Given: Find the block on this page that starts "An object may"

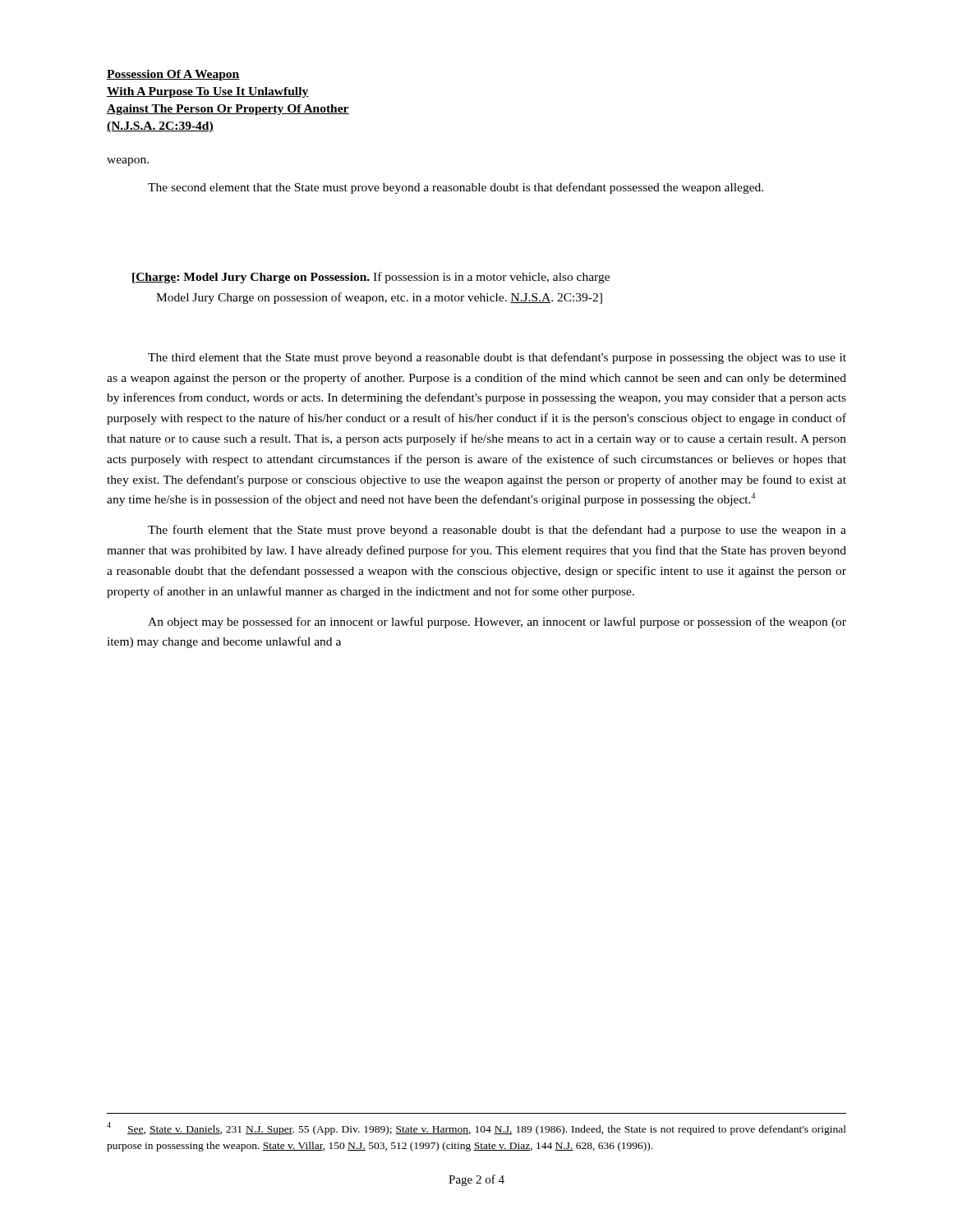Looking at the screenshot, I should 476,631.
